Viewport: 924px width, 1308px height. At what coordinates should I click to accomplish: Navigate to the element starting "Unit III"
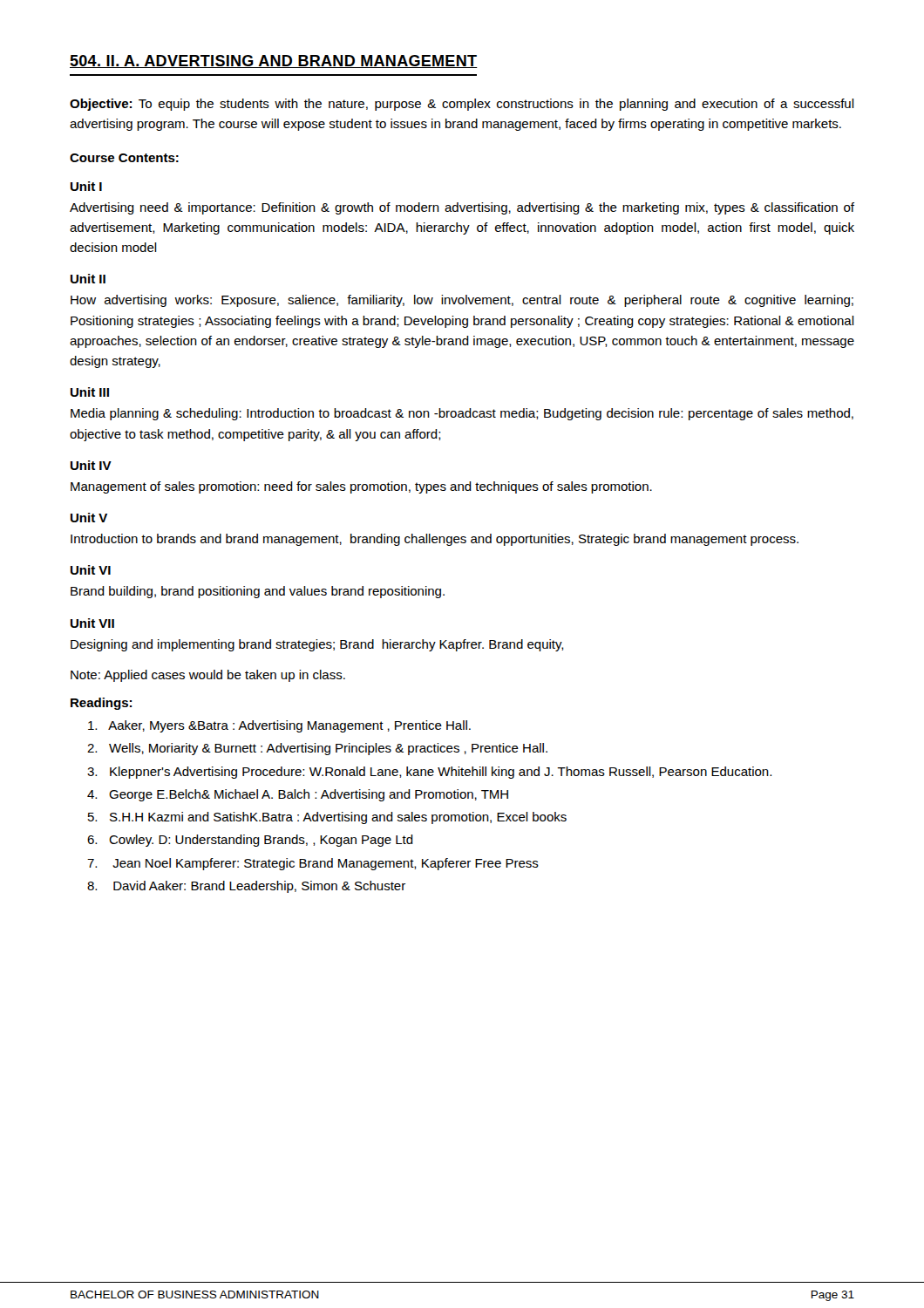click(90, 392)
